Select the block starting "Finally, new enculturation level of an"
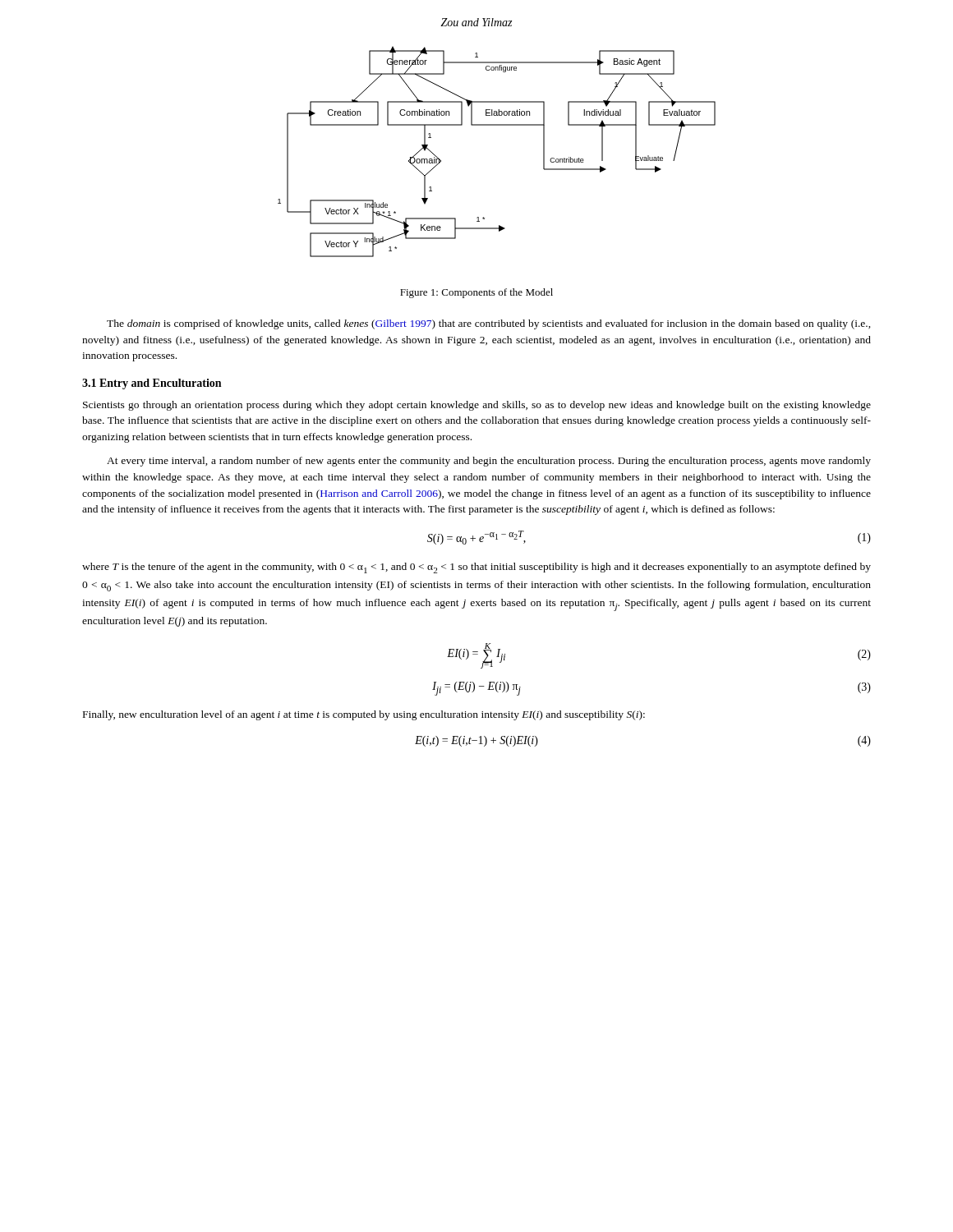The image size is (953, 1232). [364, 715]
